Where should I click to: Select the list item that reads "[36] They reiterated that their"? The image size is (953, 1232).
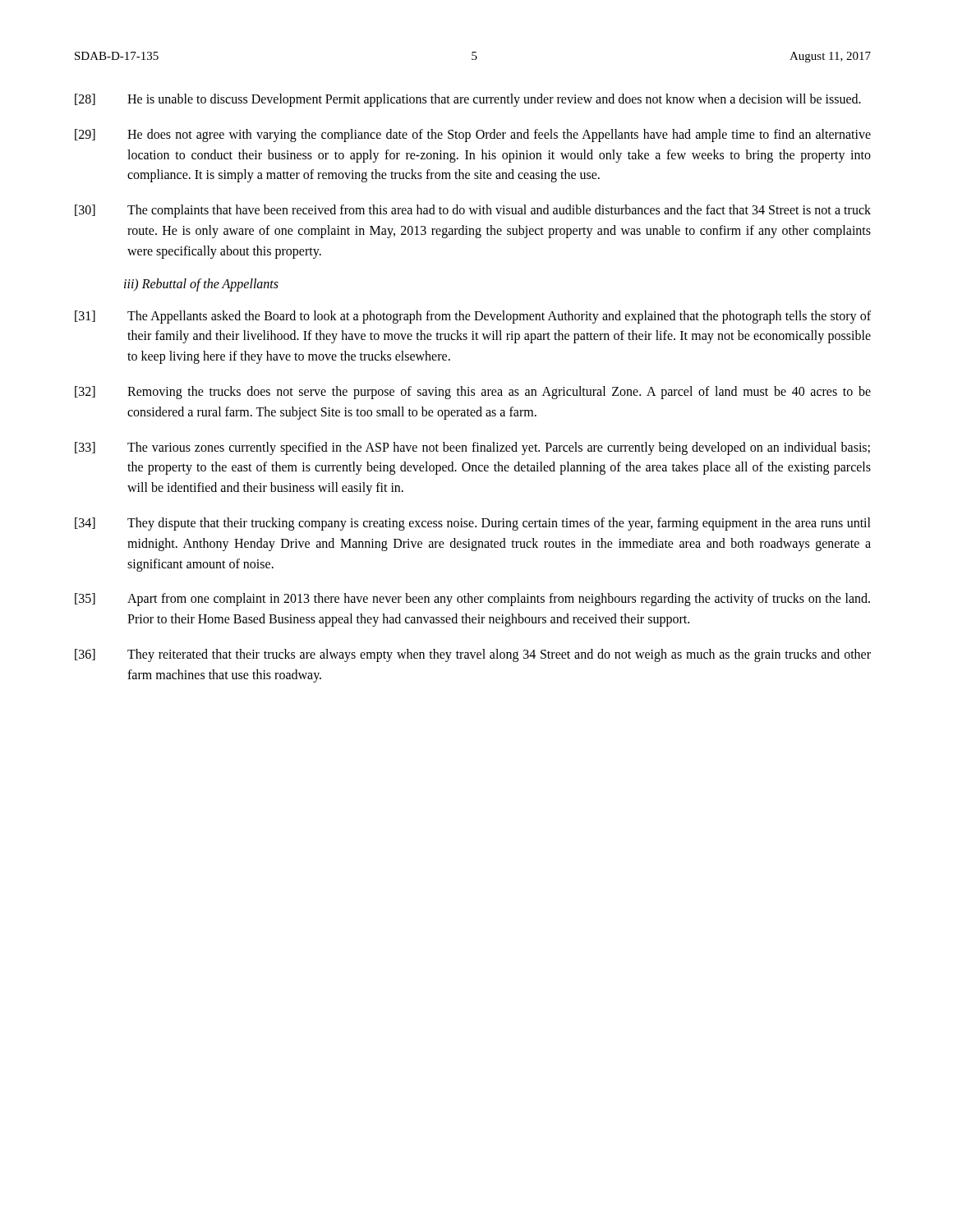472,665
